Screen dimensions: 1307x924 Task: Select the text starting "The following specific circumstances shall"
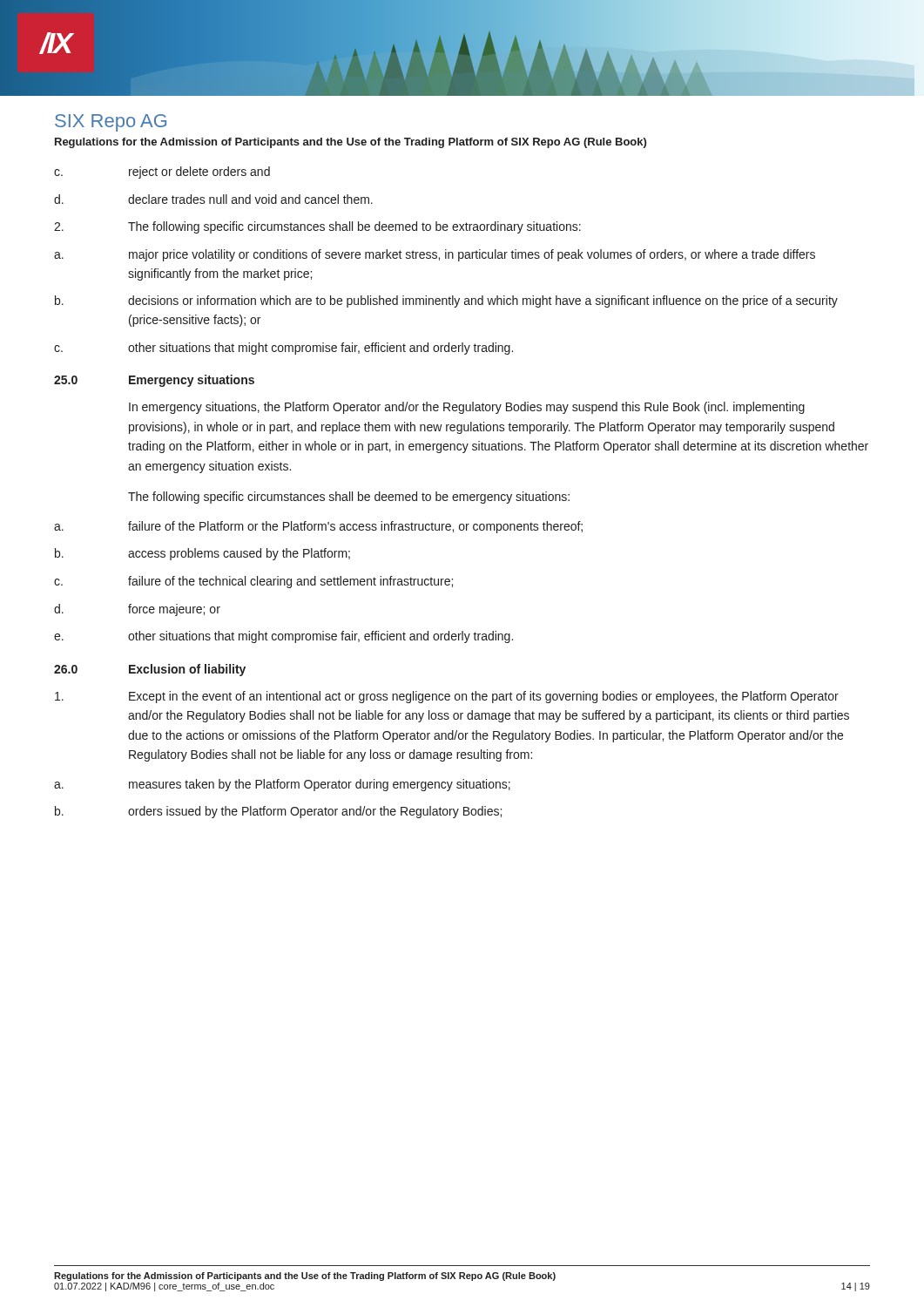click(349, 497)
